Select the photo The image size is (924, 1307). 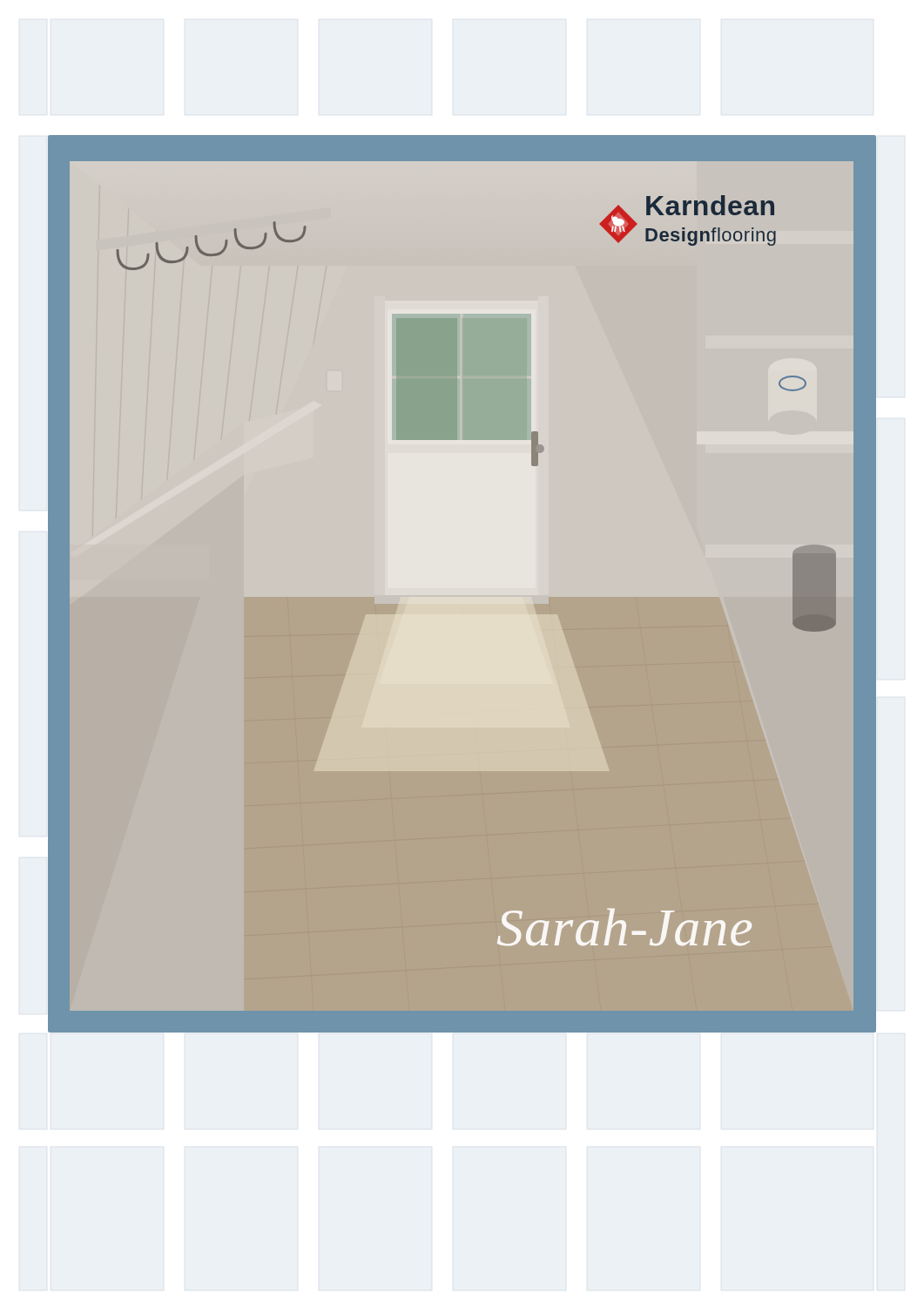462,586
